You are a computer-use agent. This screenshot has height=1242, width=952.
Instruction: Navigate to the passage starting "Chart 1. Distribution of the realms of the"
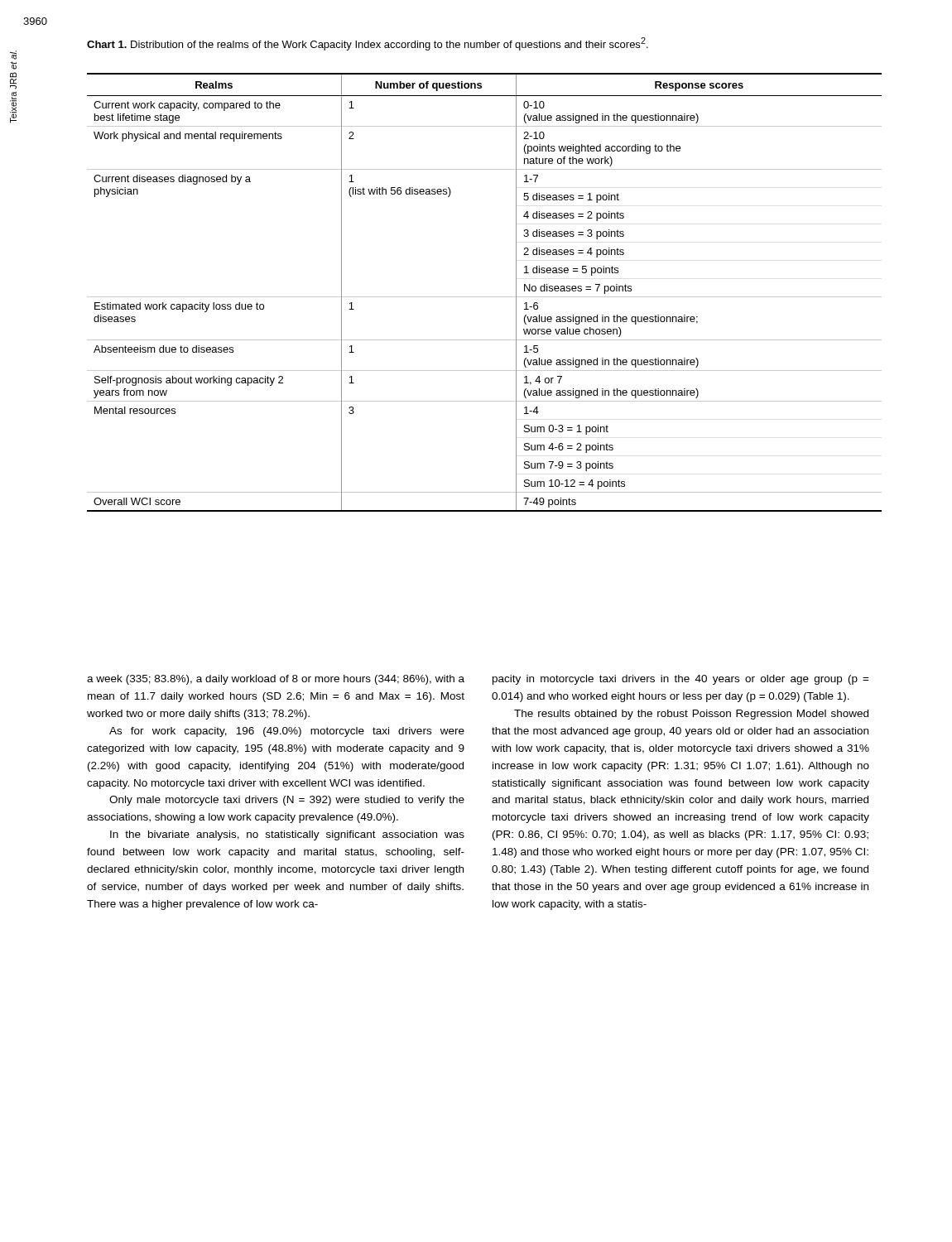click(368, 43)
